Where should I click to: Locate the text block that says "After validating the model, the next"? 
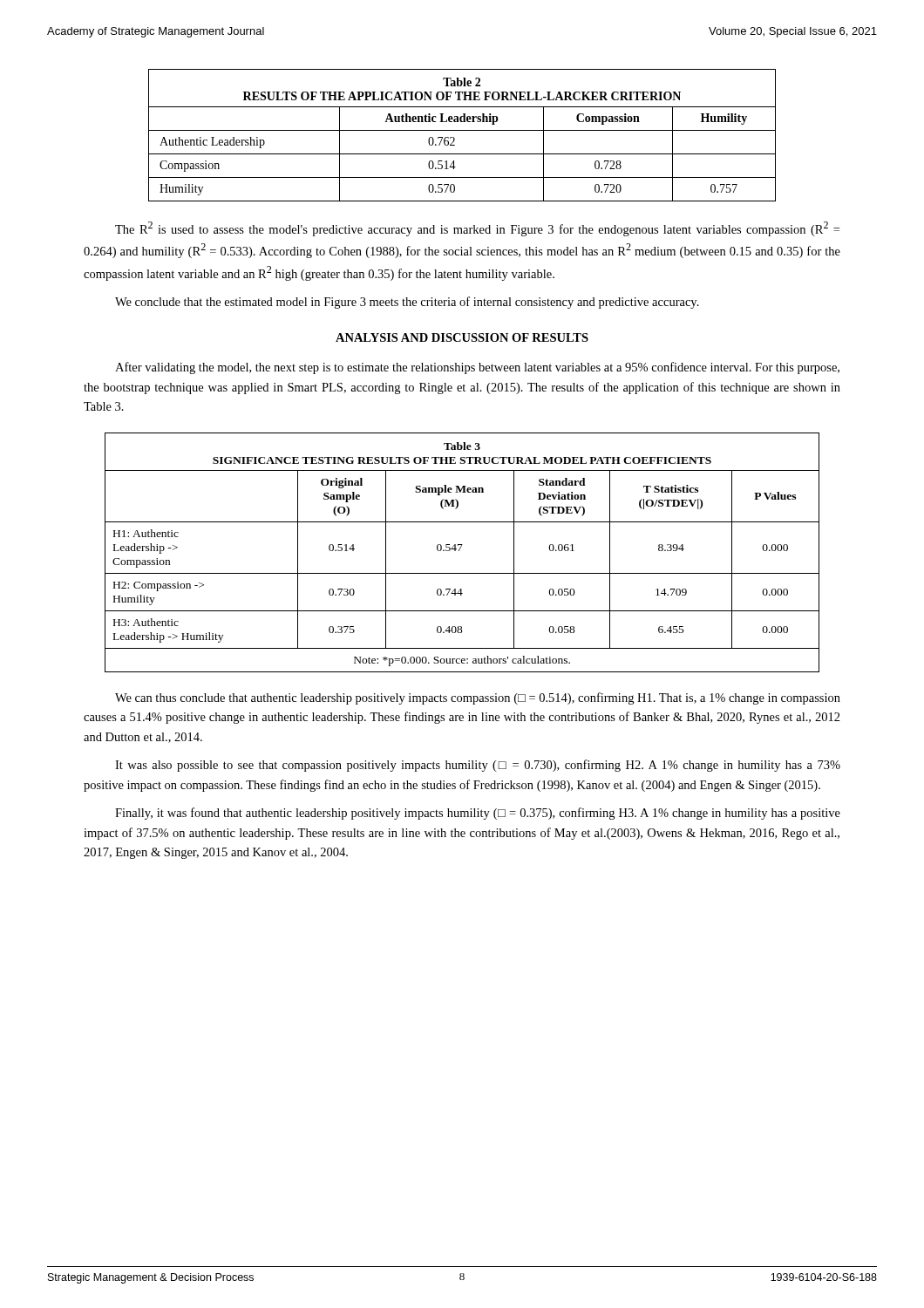point(462,387)
